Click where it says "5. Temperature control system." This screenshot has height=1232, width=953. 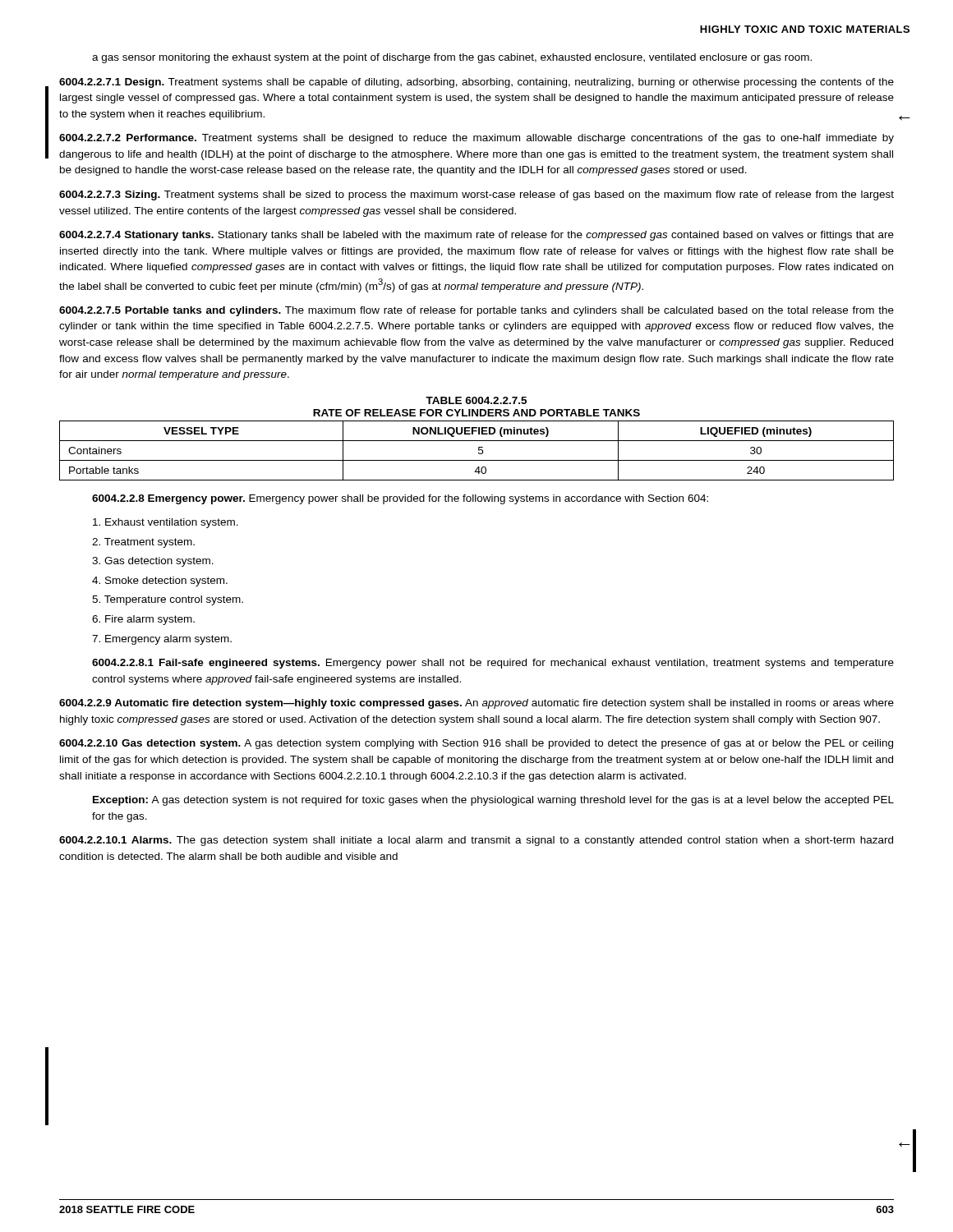tap(168, 599)
